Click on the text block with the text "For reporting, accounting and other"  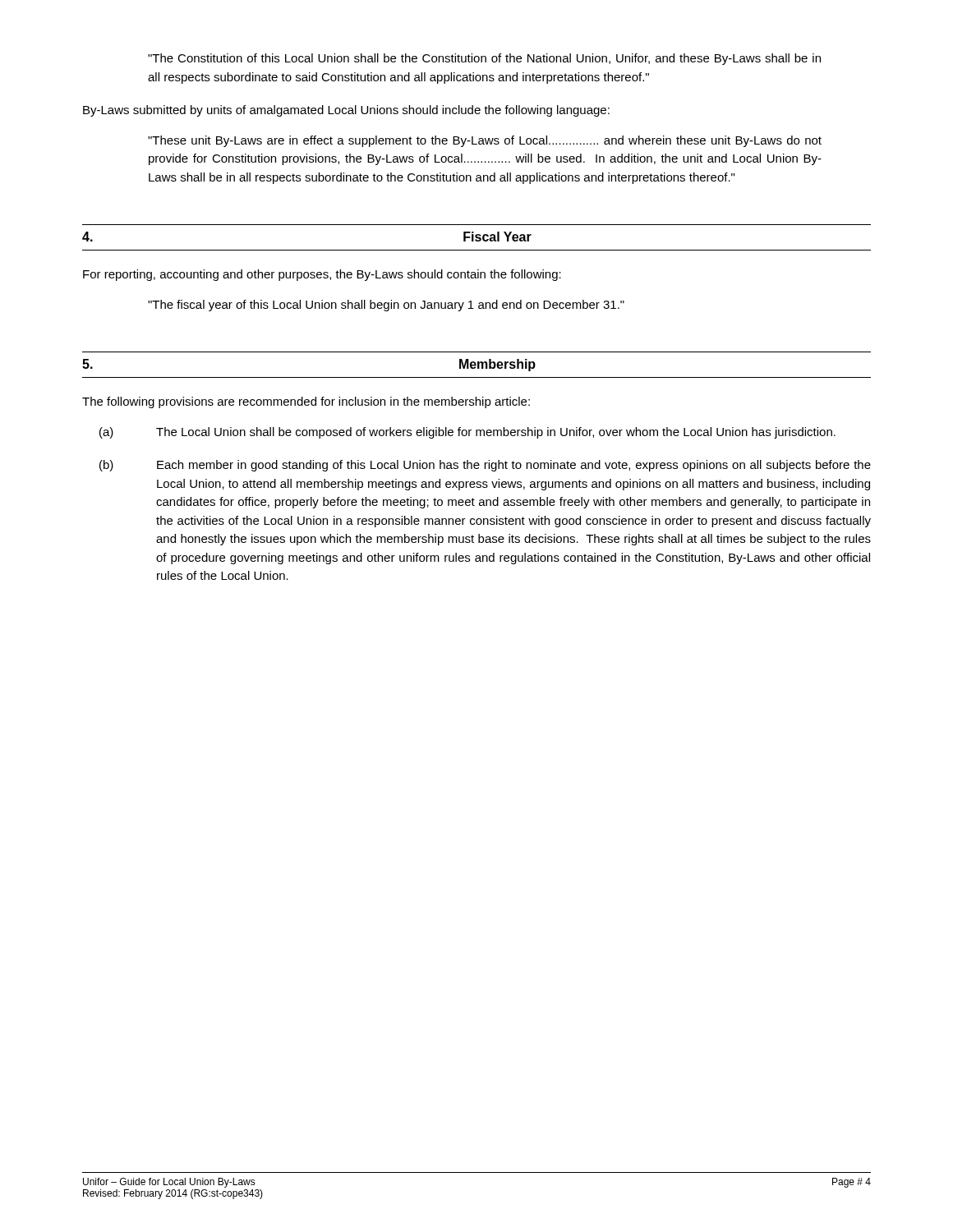click(322, 274)
